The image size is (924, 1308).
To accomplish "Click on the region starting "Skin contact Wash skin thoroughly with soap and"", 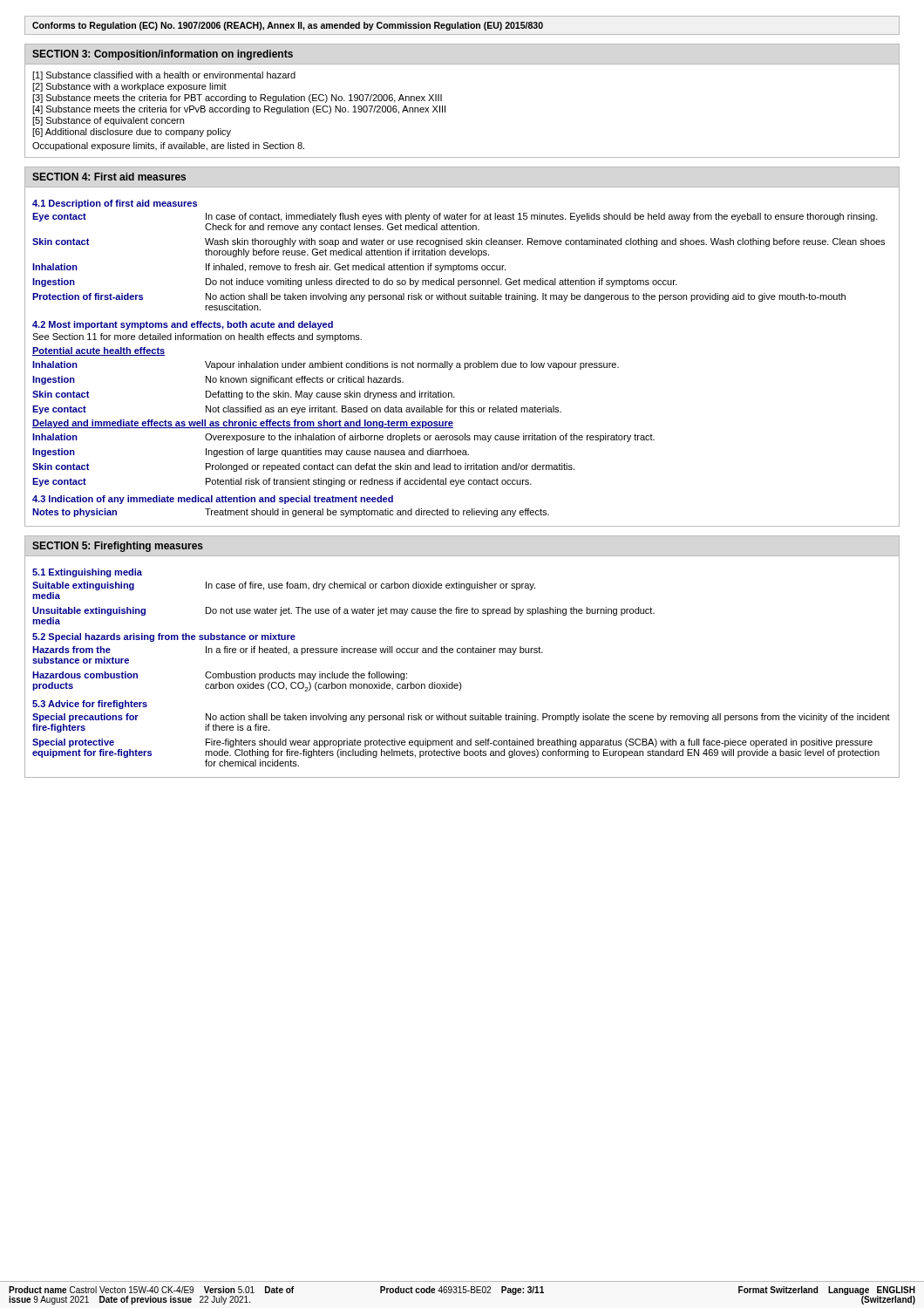I will (x=462, y=246).
